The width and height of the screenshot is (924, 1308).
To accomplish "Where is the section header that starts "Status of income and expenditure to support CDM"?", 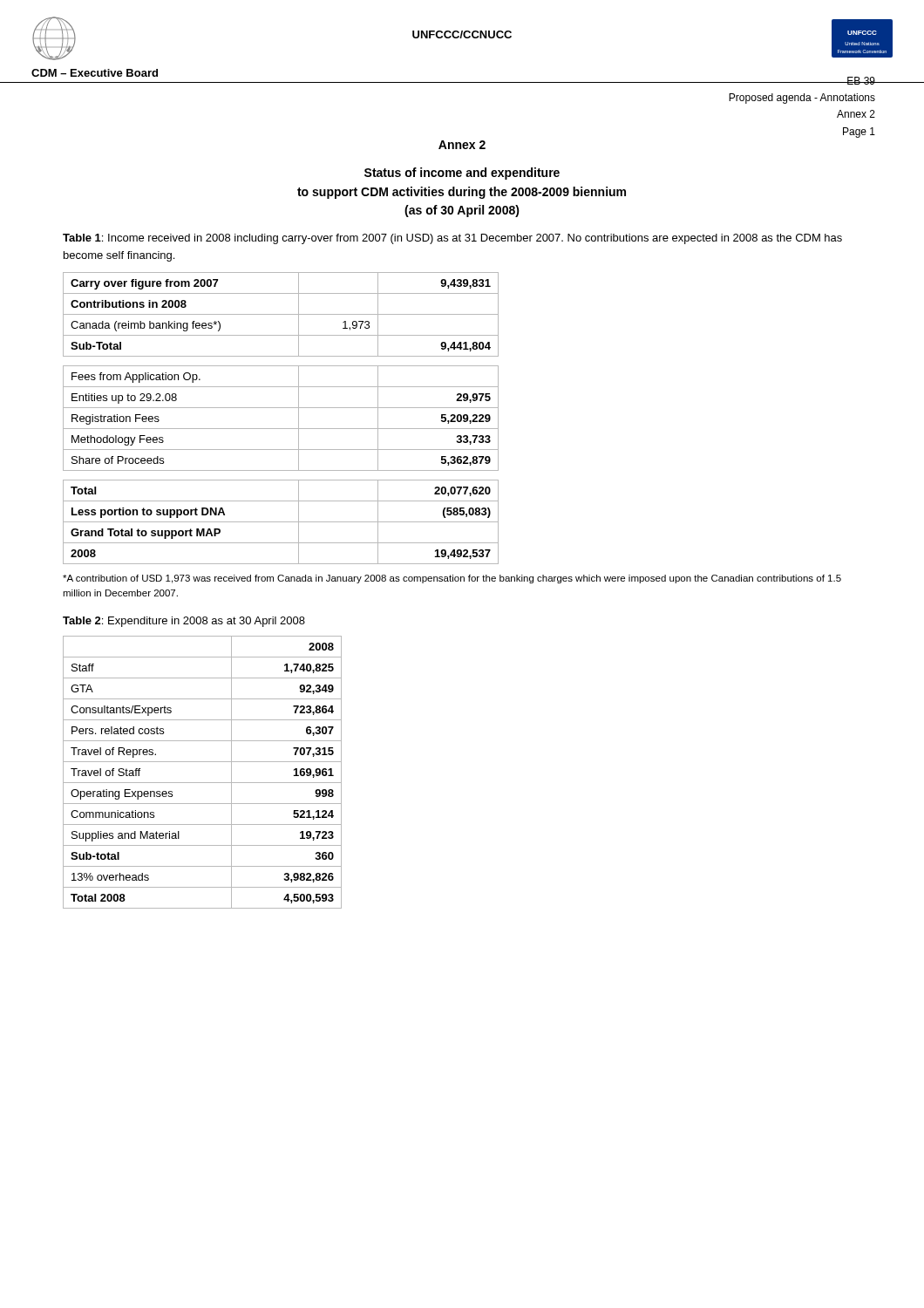I will 462,192.
